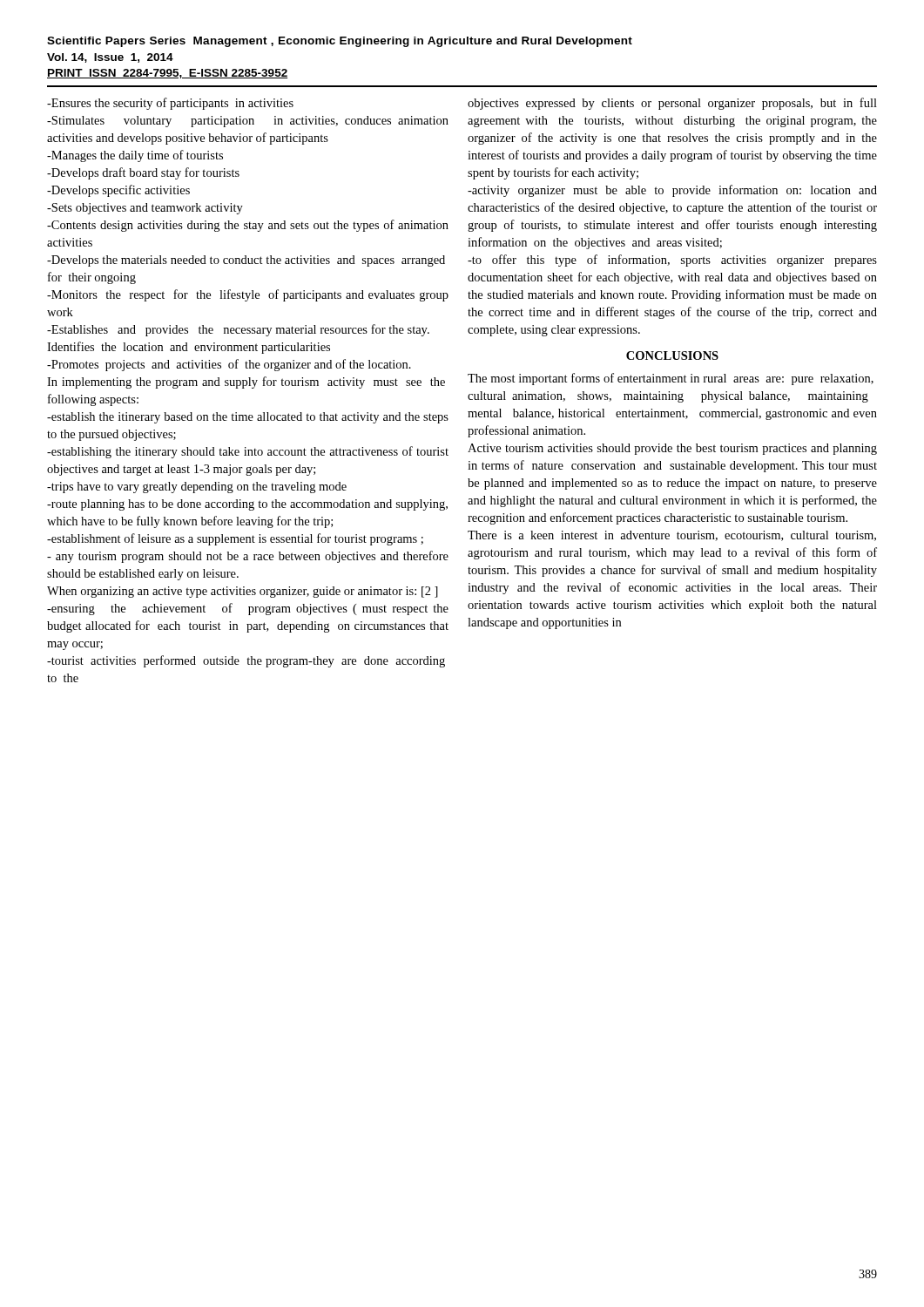Click on the text block that says "Ensures the security of"

tap(248, 390)
